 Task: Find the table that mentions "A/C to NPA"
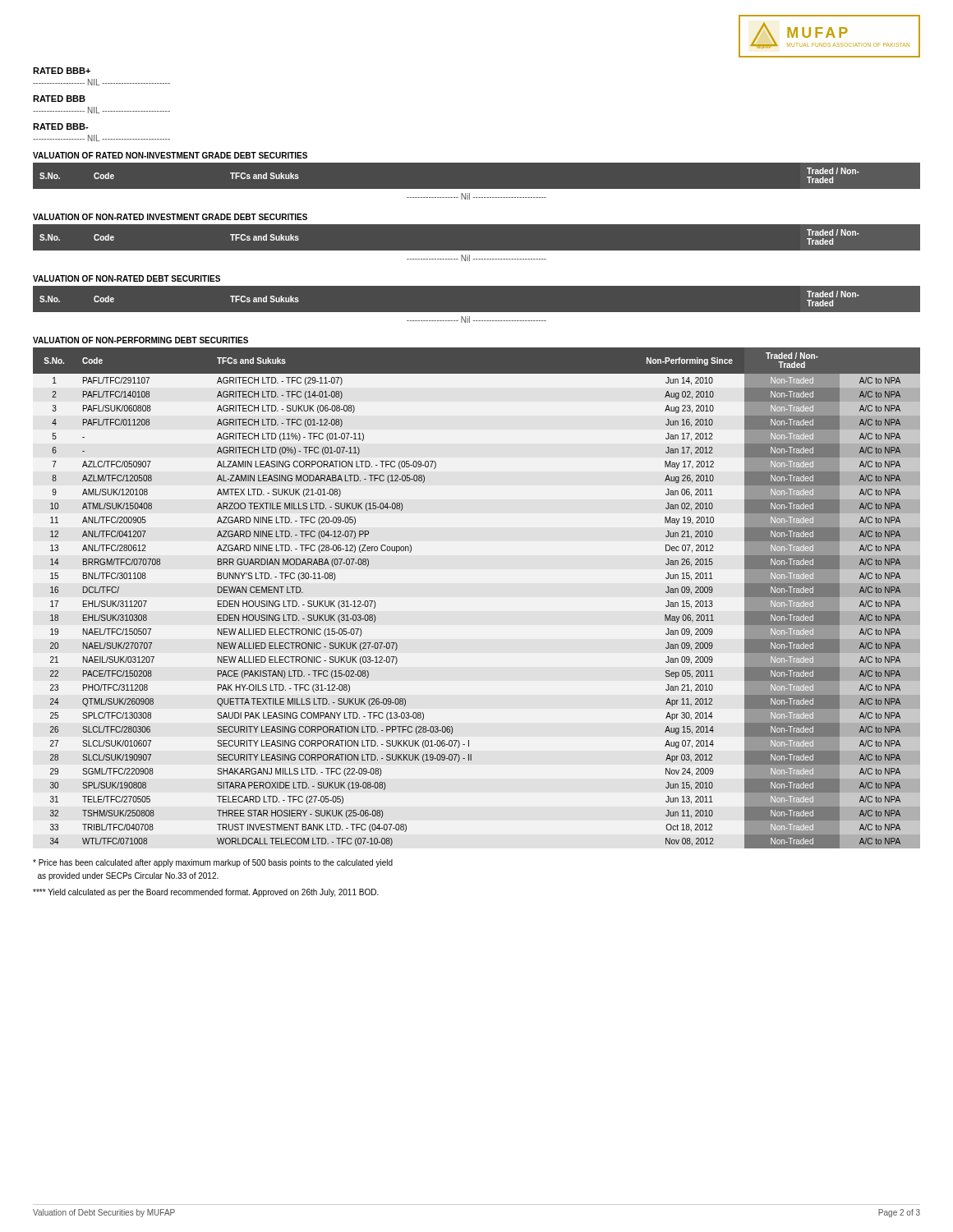click(x=476, y=598)
